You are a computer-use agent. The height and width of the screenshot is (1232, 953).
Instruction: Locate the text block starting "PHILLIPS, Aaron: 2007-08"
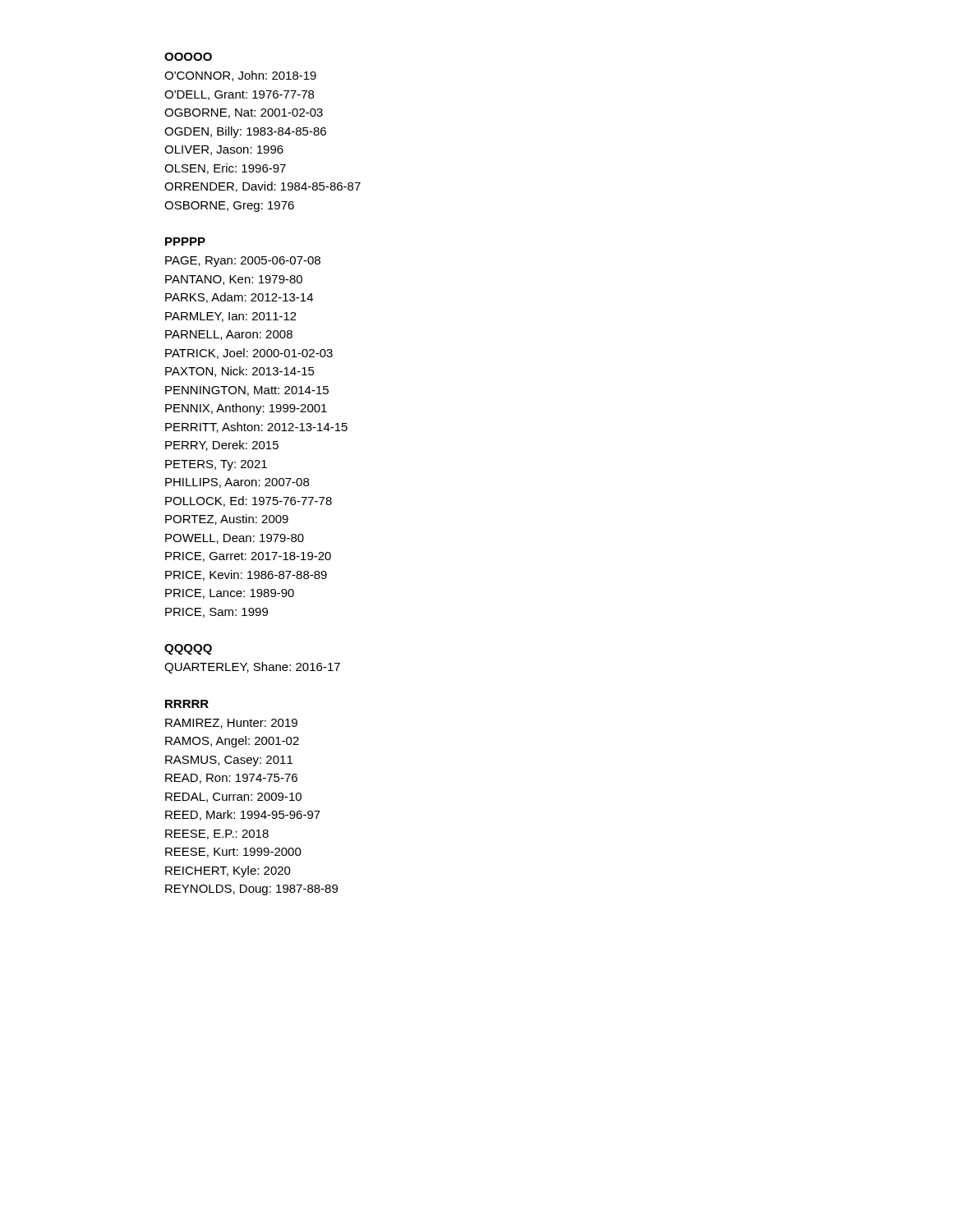[x=237, y=482]
